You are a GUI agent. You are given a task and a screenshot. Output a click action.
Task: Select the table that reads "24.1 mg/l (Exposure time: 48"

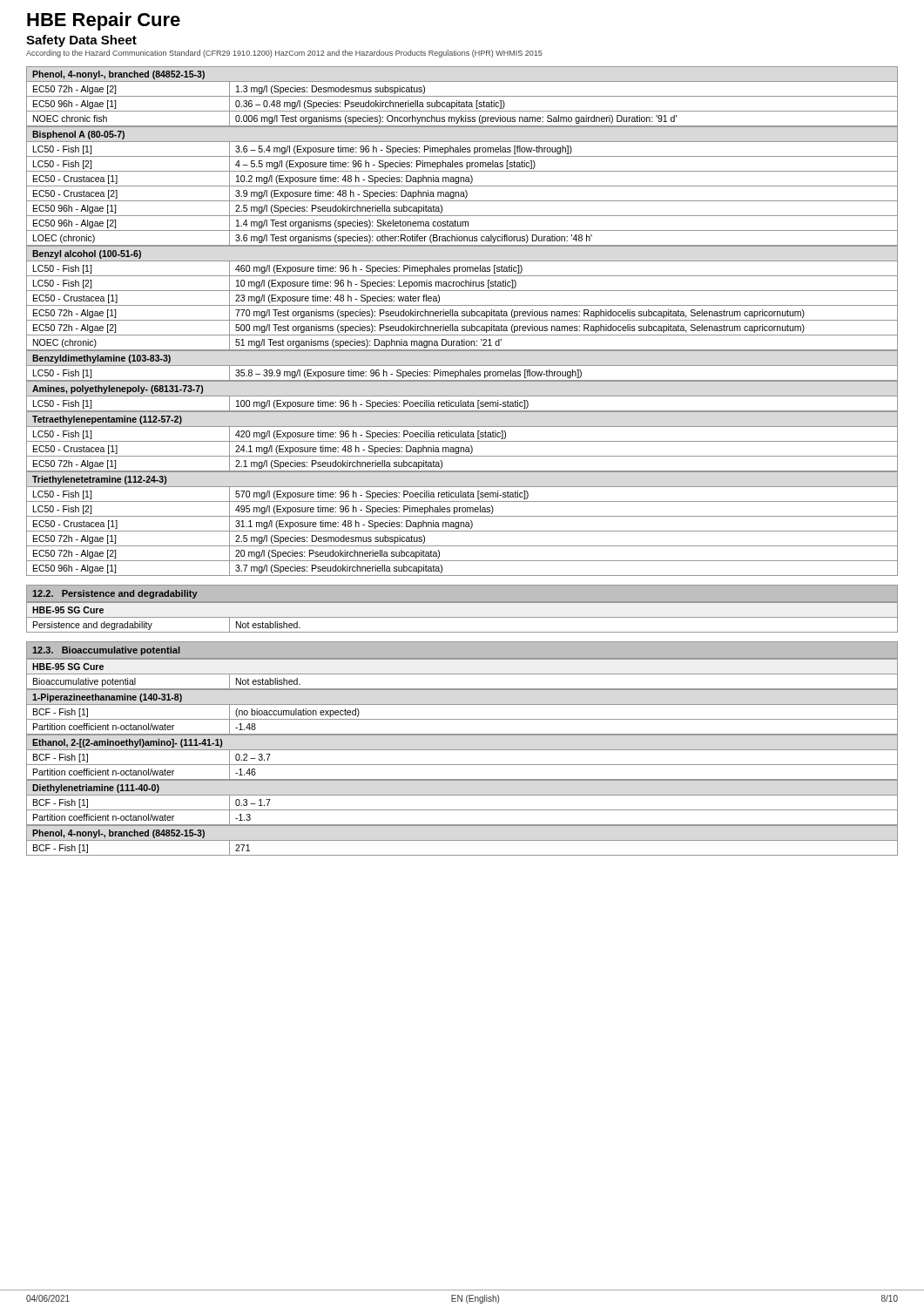coord(462,441)
